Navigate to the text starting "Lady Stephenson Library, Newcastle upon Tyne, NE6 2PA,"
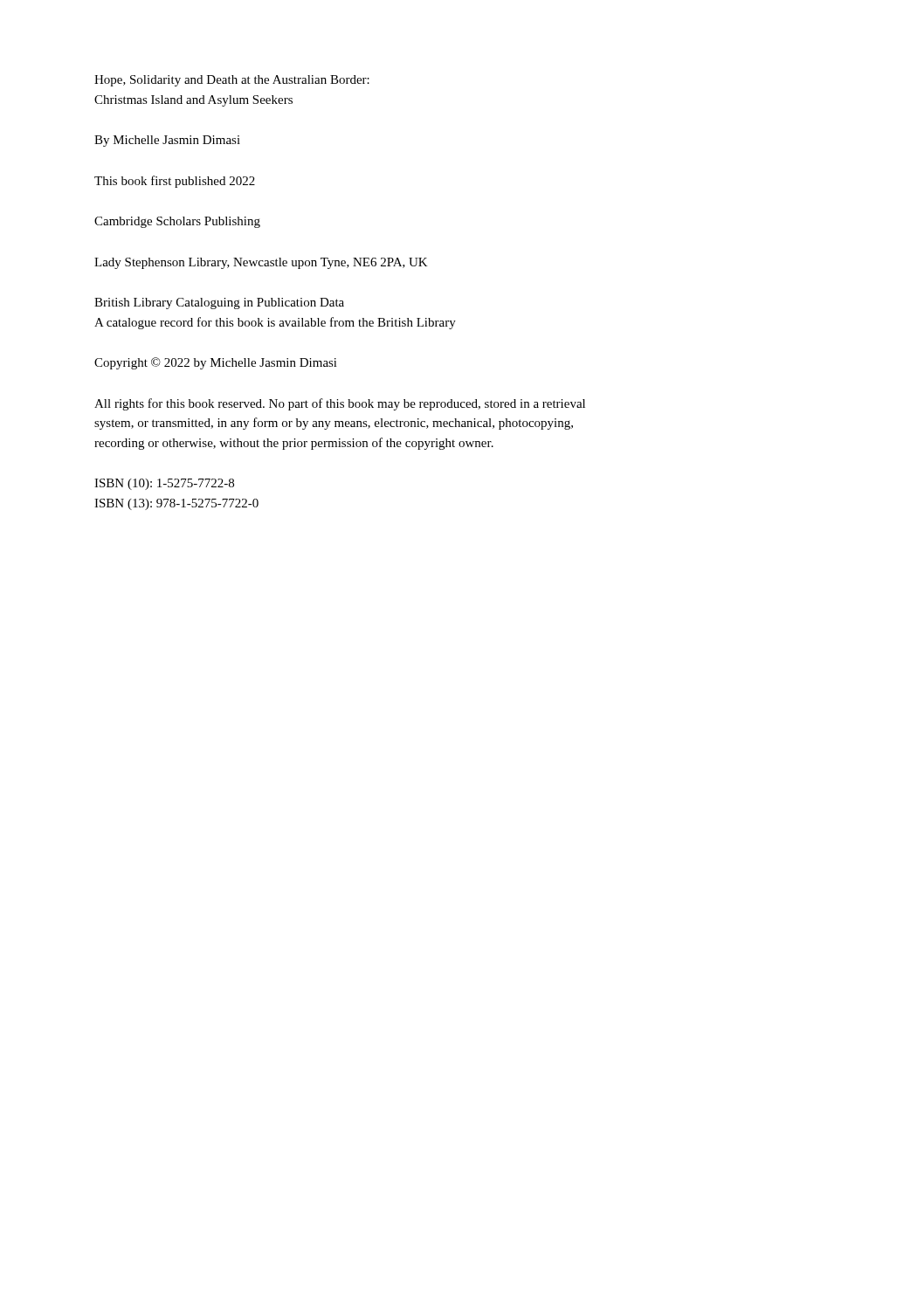 (261, 262)
